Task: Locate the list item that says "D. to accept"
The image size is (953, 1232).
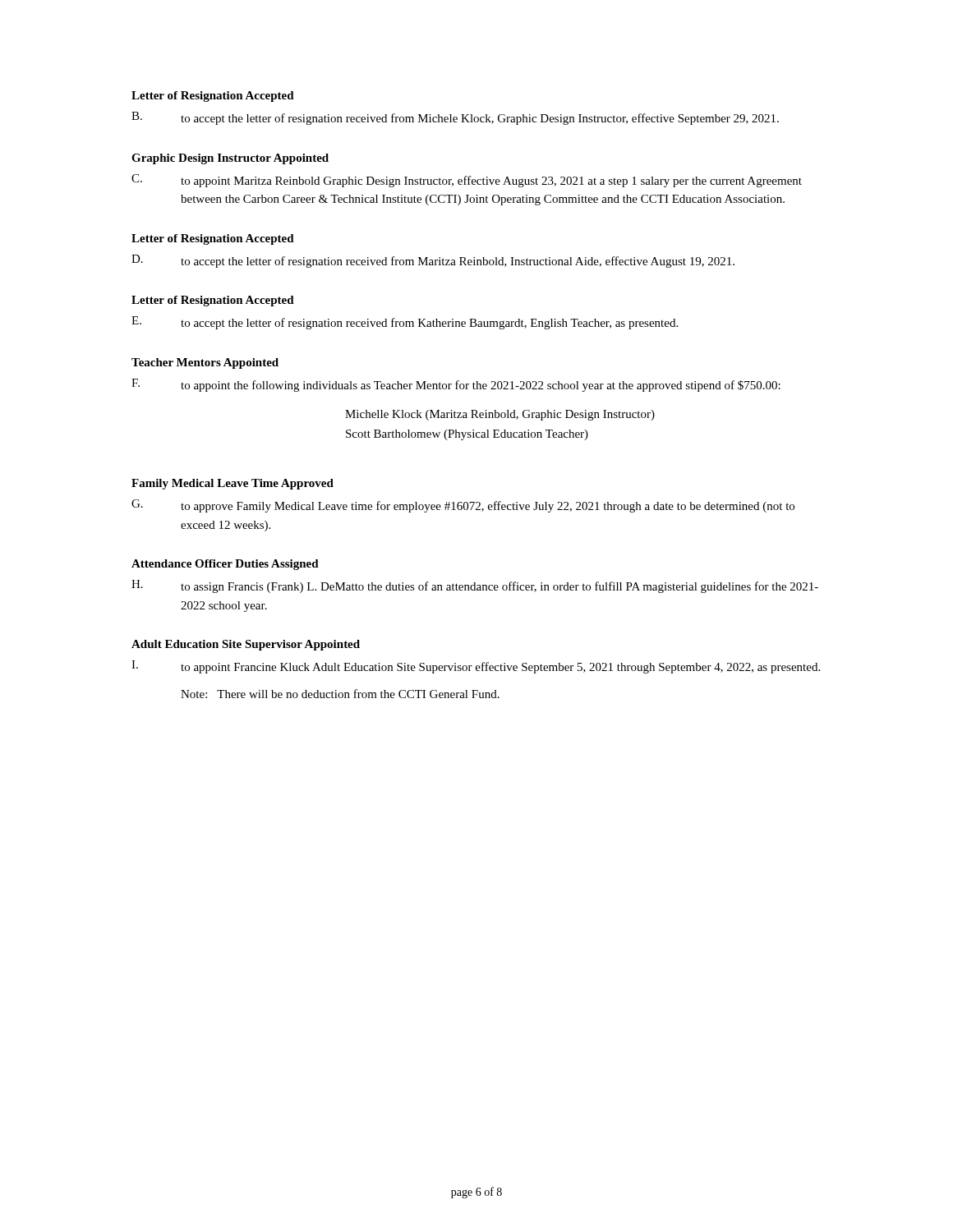Action: click(x=476, y=261)
